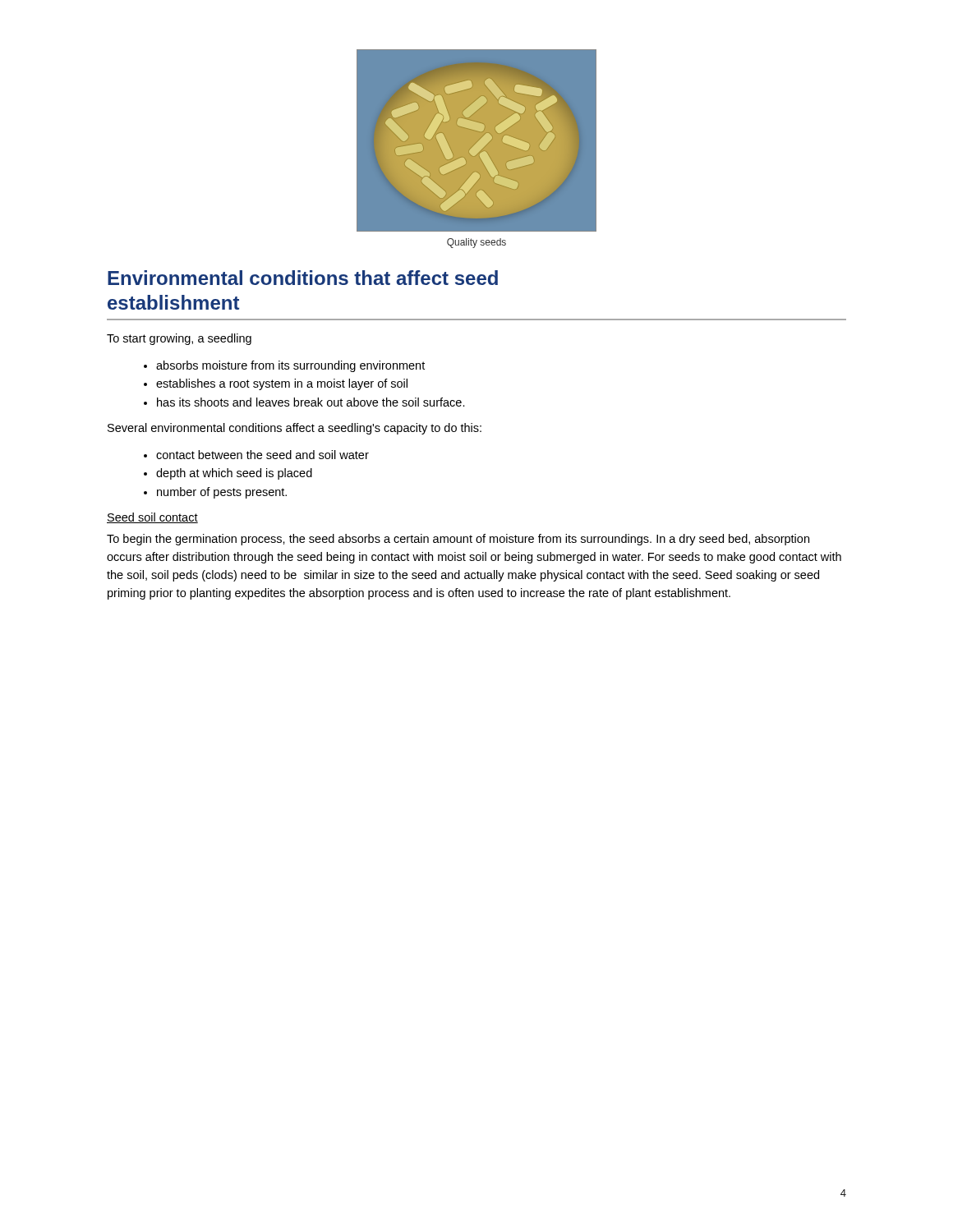Click on the text starting "To begin the"
Screen dimensions: 1232x953
click(x=474, y=566)
